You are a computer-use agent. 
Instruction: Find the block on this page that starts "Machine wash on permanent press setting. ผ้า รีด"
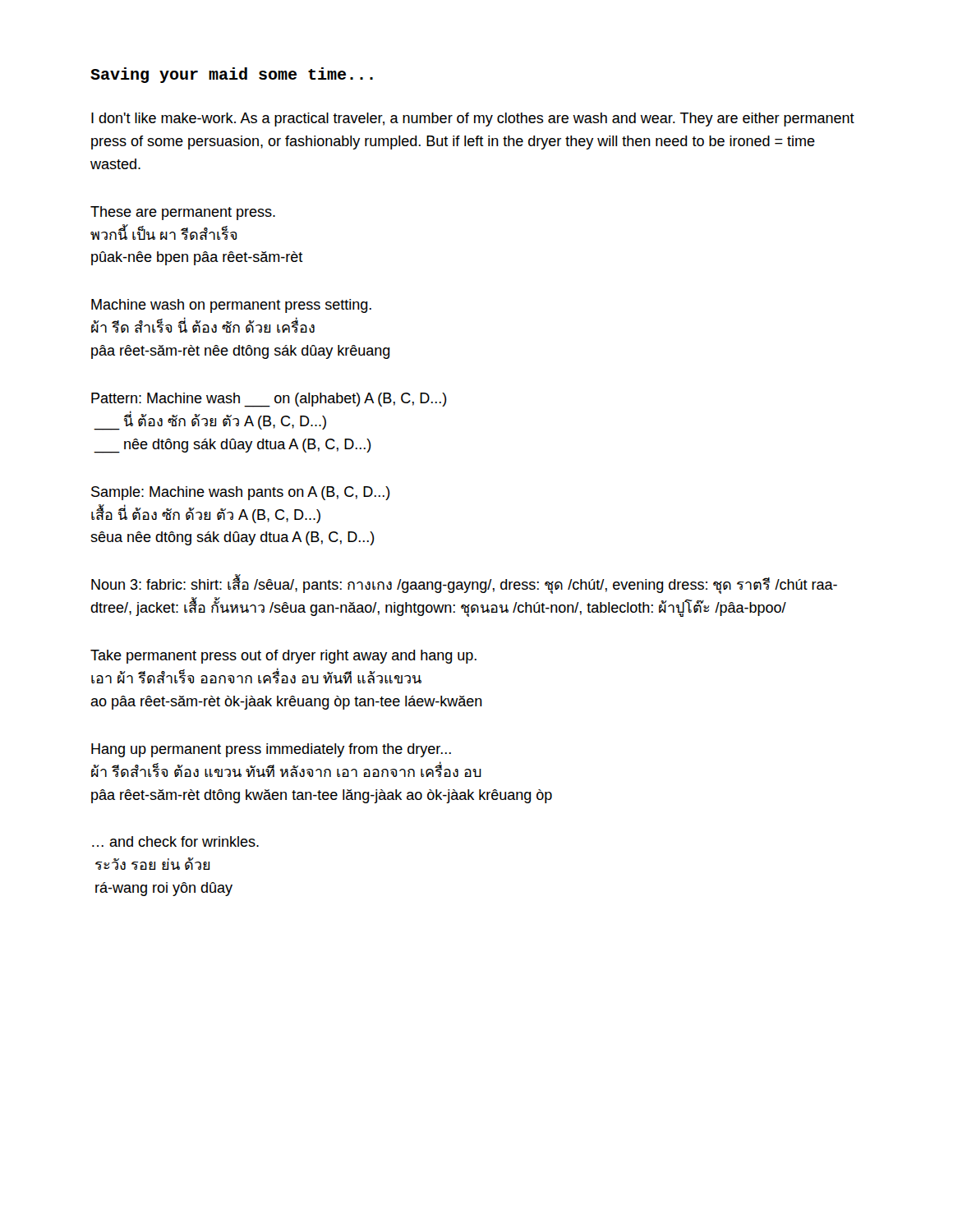pyautogui.click(x=240, y=328)
